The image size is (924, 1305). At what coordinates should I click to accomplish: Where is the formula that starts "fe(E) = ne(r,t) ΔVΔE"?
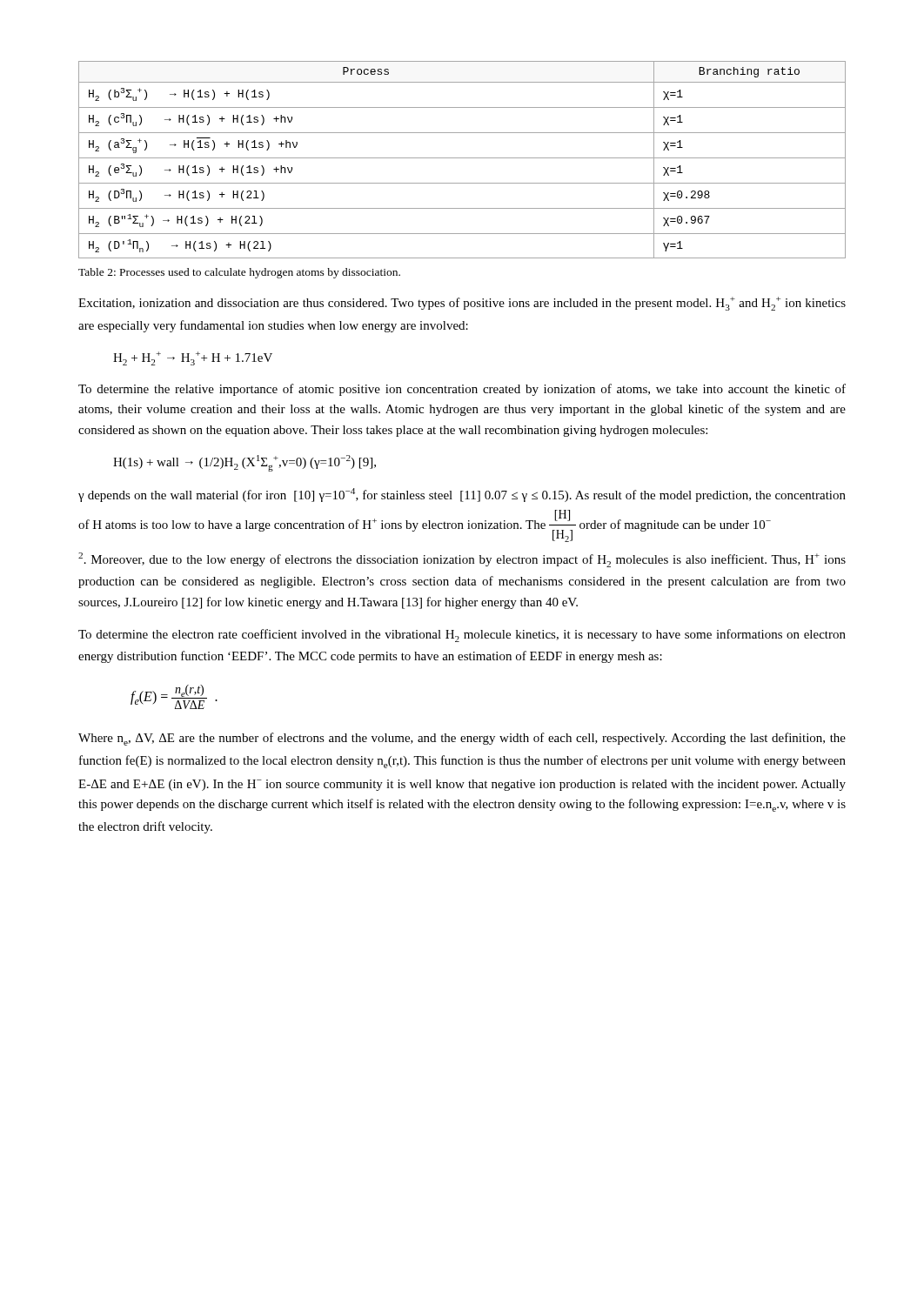coord(174,698)
